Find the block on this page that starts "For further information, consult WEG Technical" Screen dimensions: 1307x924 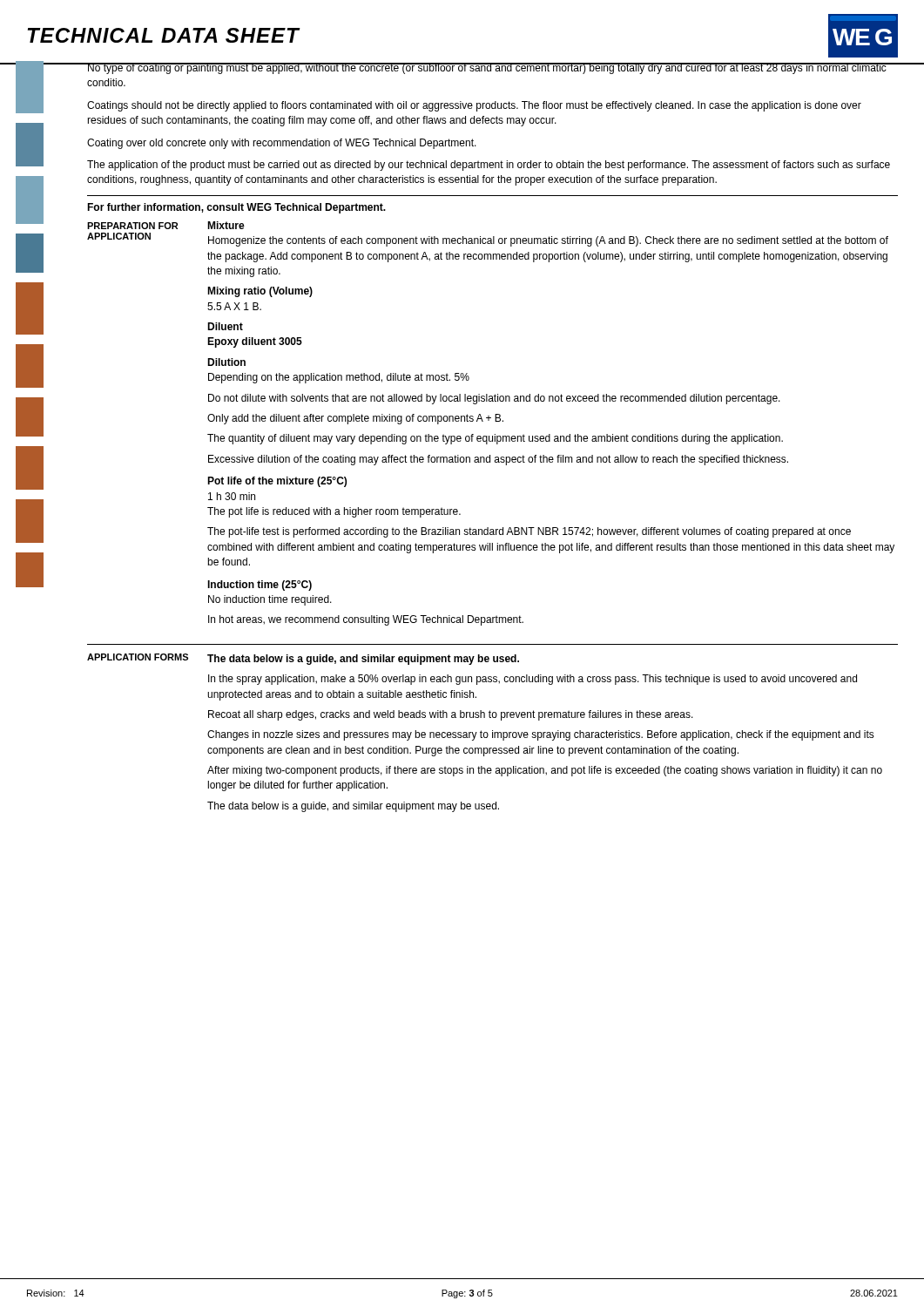coord(237,207)
